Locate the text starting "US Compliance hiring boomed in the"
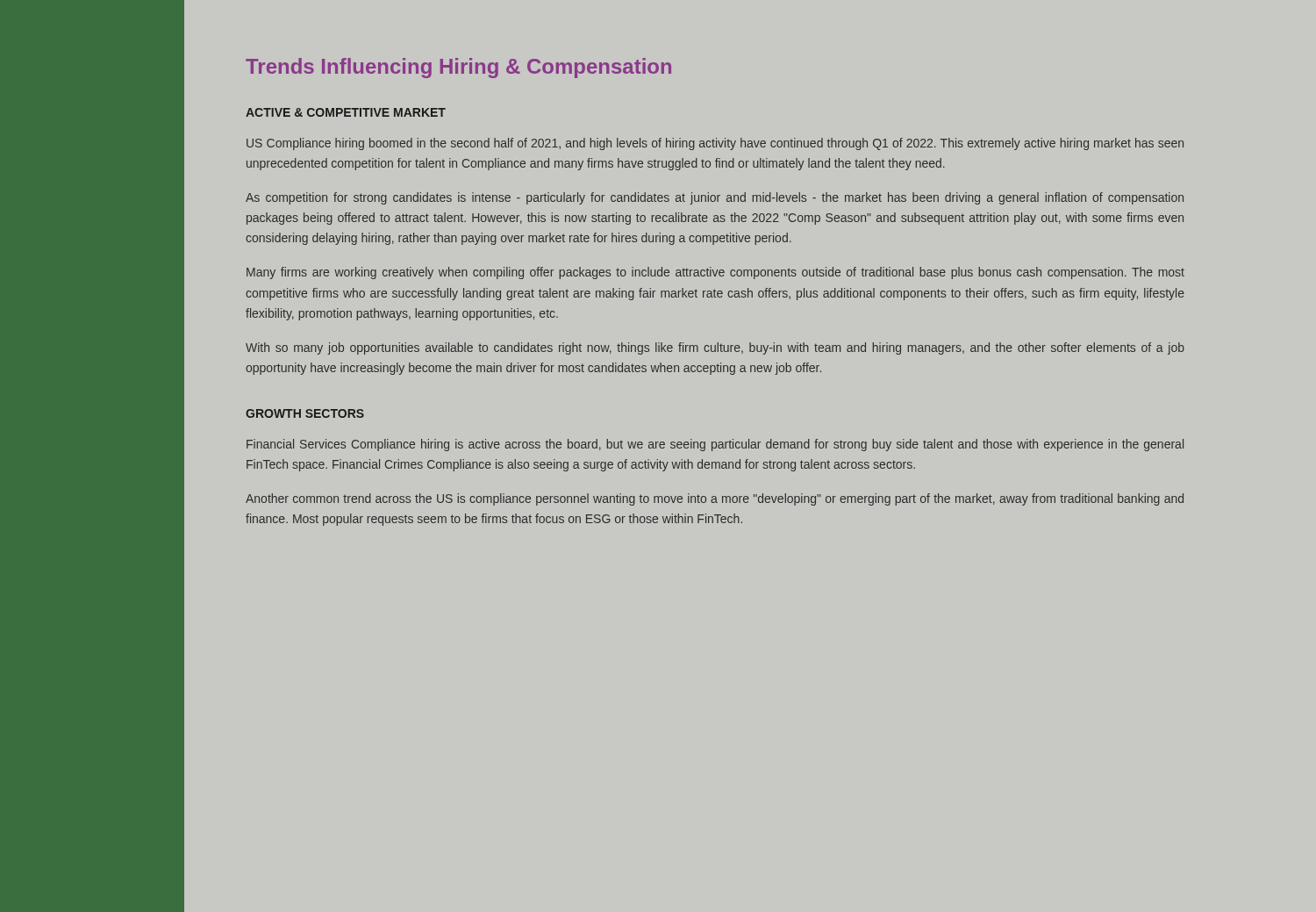1316x912 pixels. [715, 153]
